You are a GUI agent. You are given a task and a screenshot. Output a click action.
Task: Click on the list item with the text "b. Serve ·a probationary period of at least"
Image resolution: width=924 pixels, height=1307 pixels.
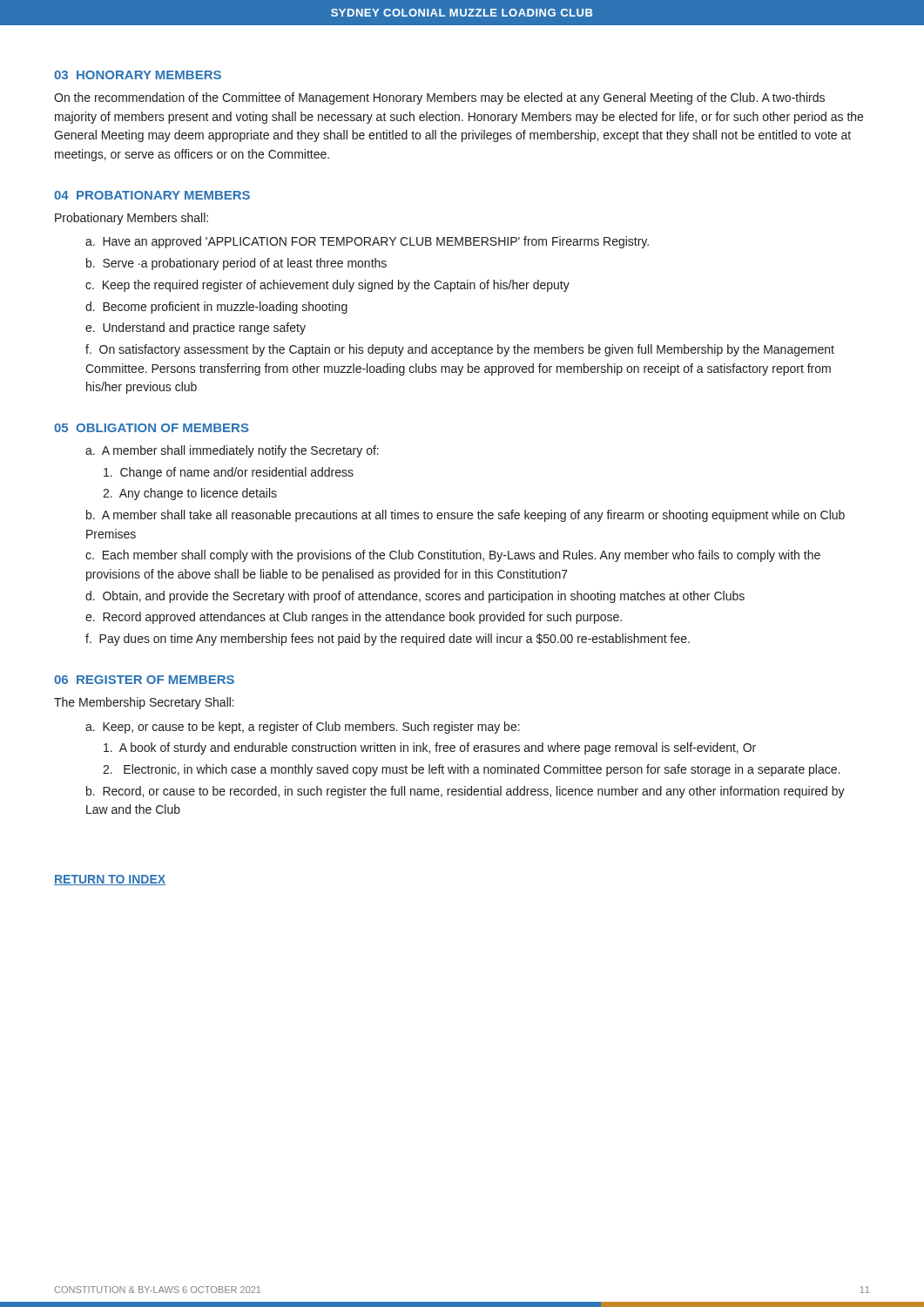coord(236,263)
